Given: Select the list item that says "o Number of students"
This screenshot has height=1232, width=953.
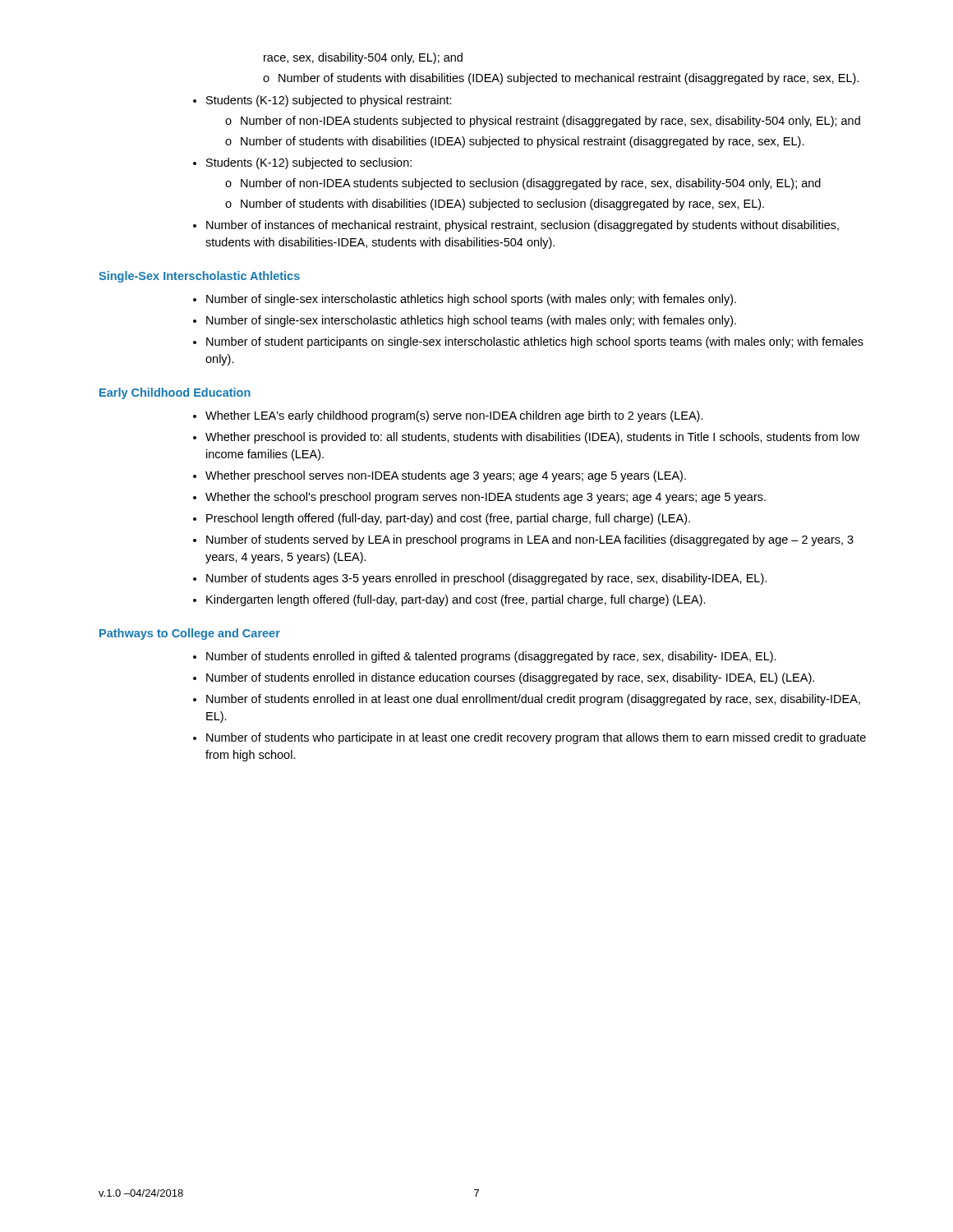Looking at the screenshot, I should (x=561, y=78).
